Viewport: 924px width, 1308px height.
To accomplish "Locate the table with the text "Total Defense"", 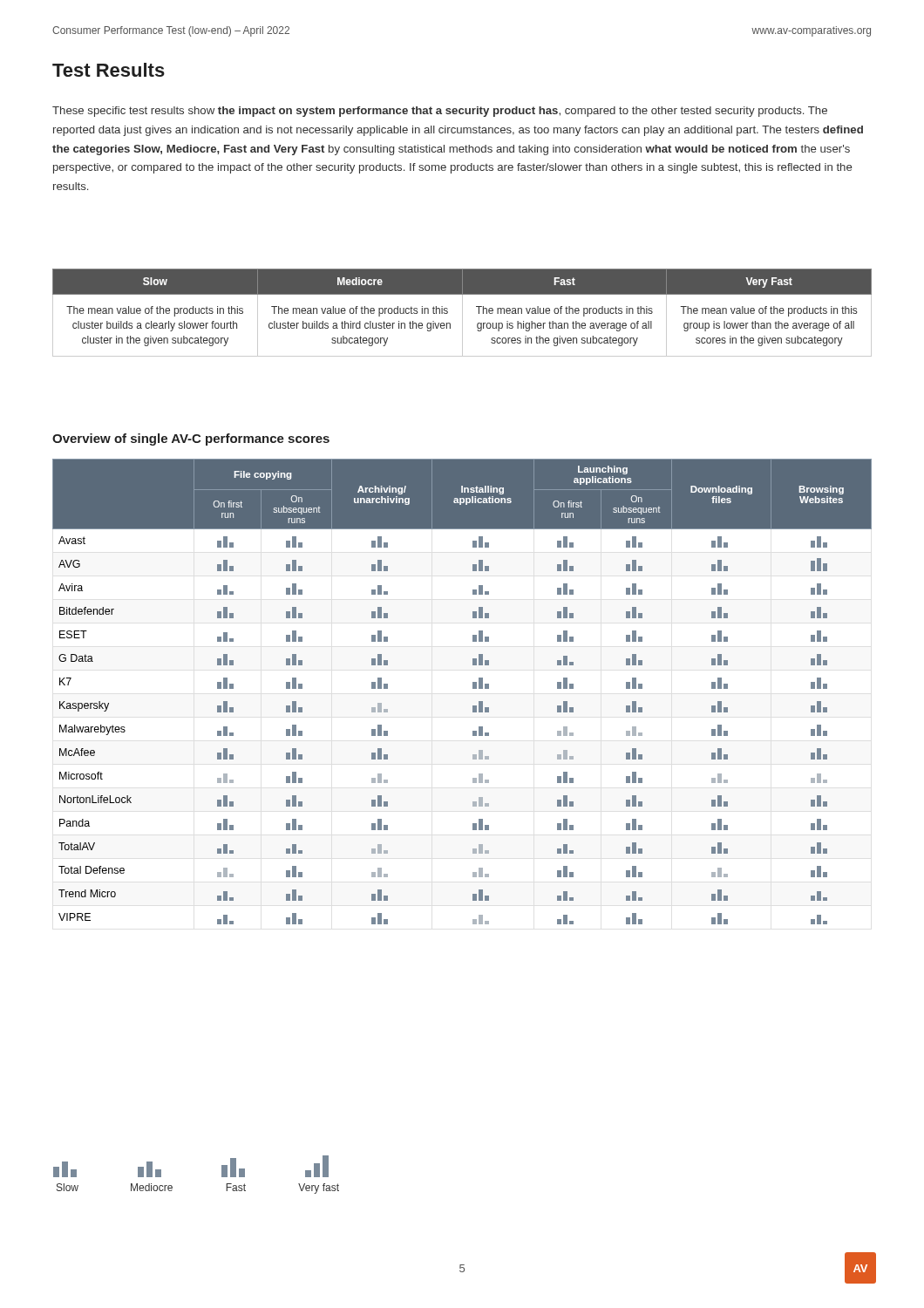I will (x=462, y=694).
